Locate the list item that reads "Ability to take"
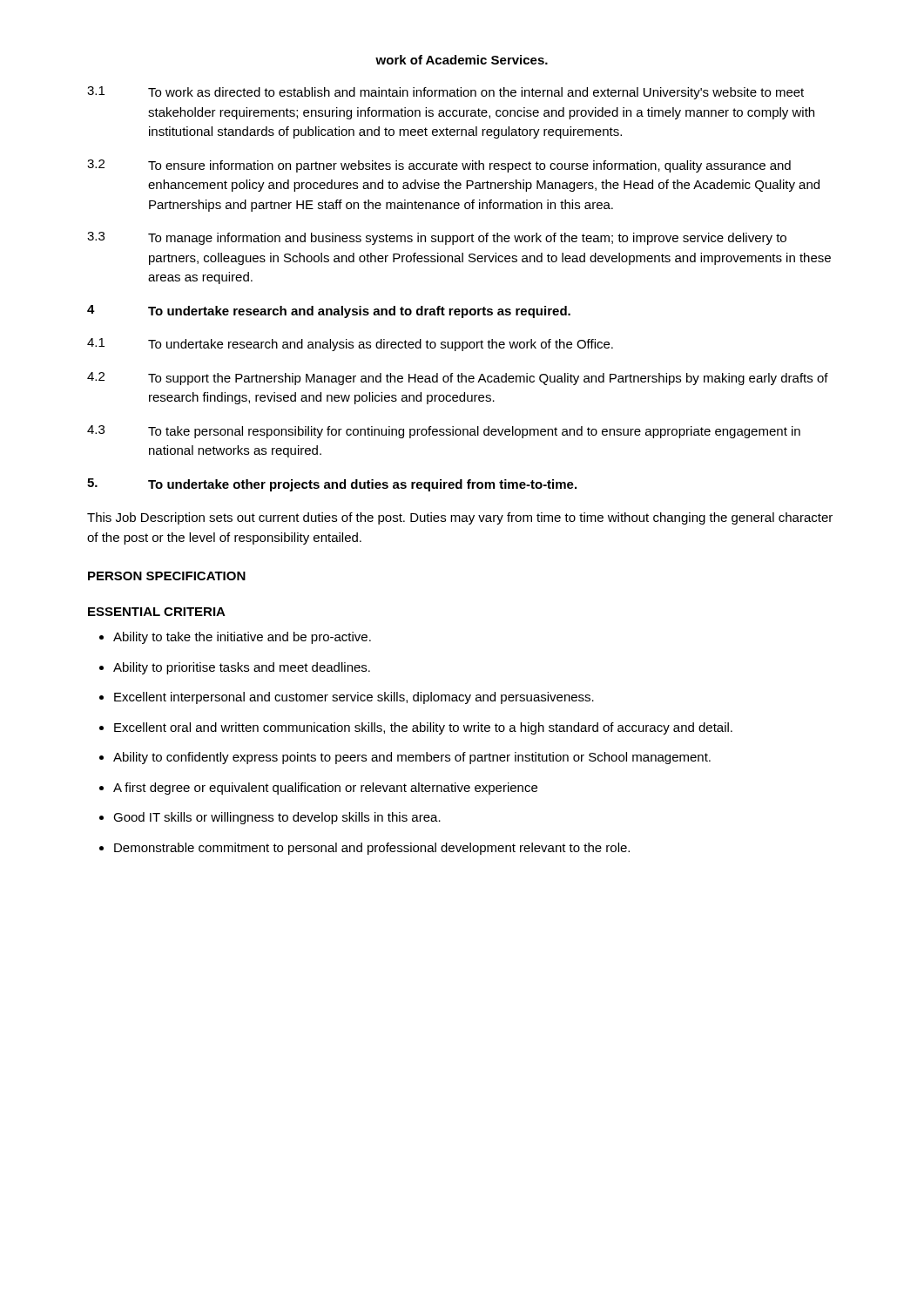This screenshot has height=1307, width=924. click(x=242, y=638)
